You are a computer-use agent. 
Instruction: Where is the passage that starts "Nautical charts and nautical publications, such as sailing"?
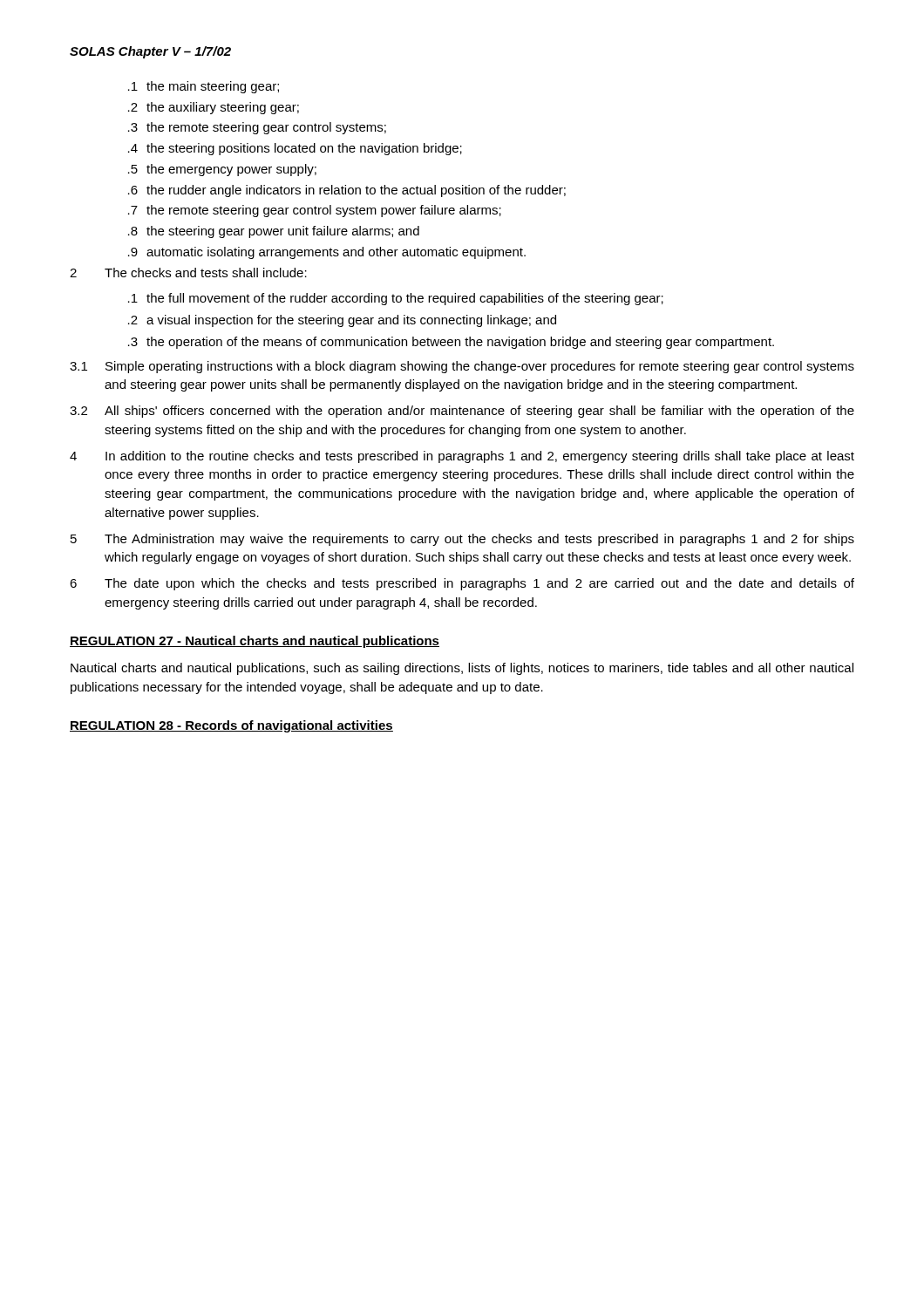462,677
